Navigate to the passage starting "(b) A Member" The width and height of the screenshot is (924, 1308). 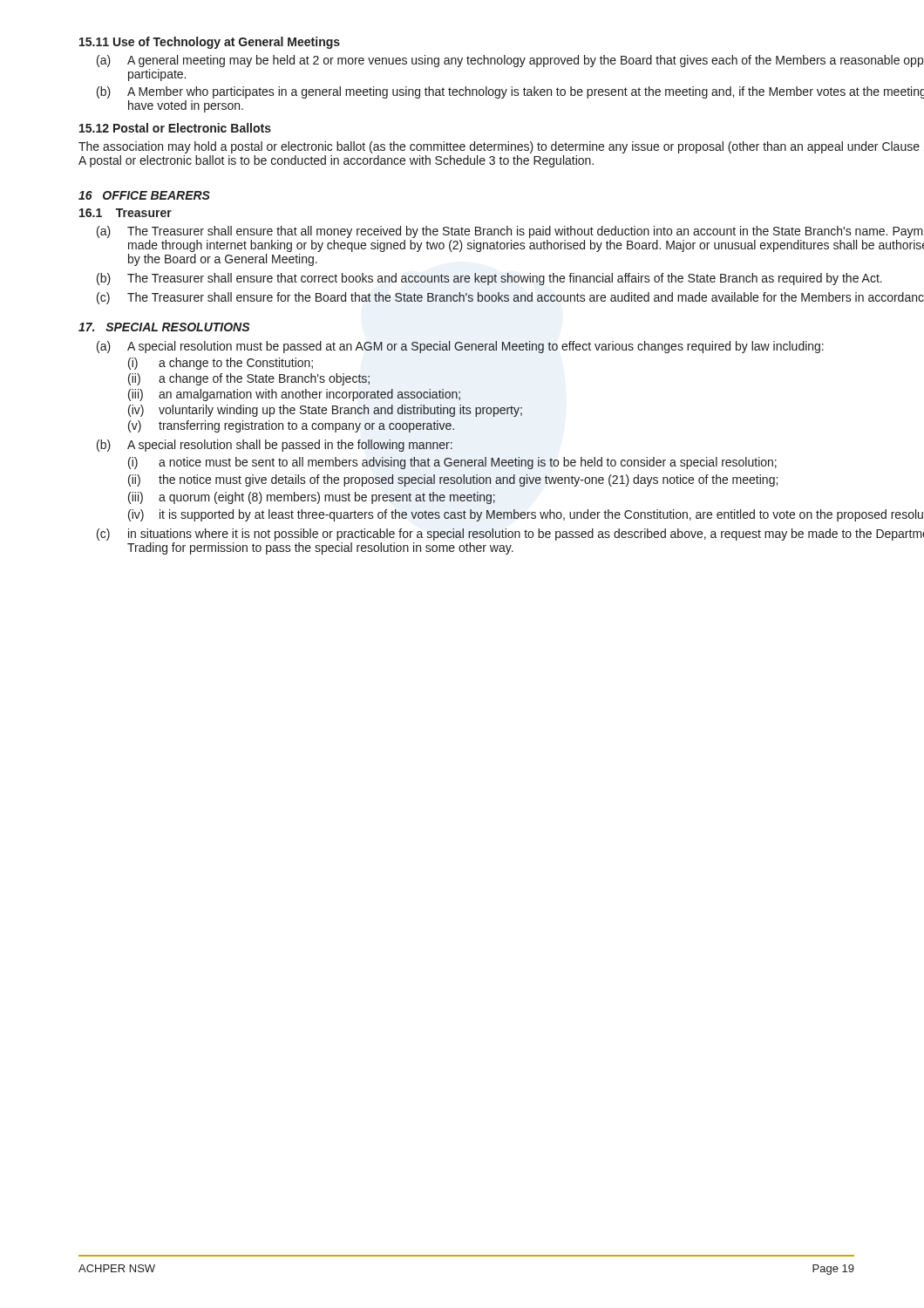point(510,99)
